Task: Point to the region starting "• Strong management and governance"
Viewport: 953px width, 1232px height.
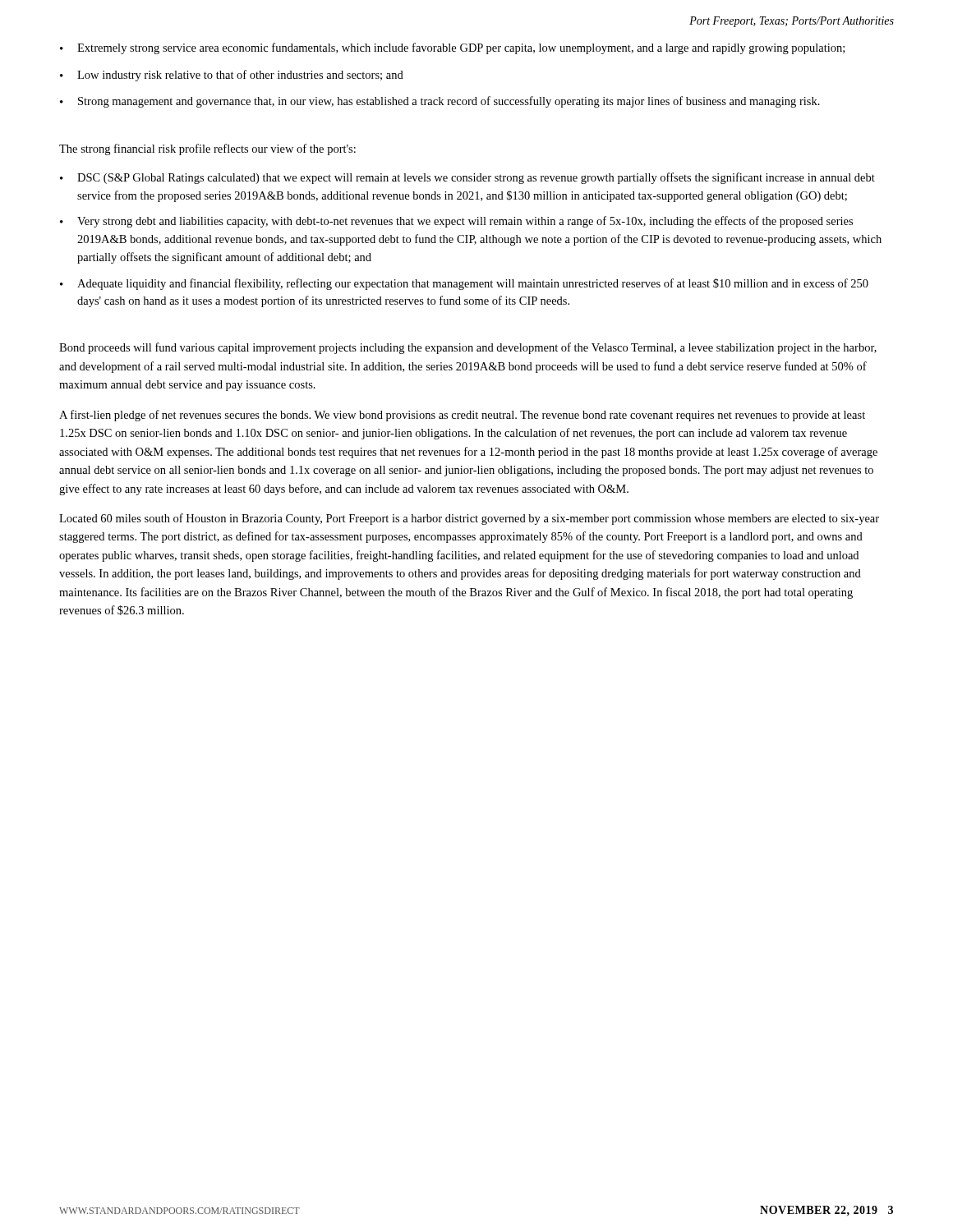Action: 476,102
